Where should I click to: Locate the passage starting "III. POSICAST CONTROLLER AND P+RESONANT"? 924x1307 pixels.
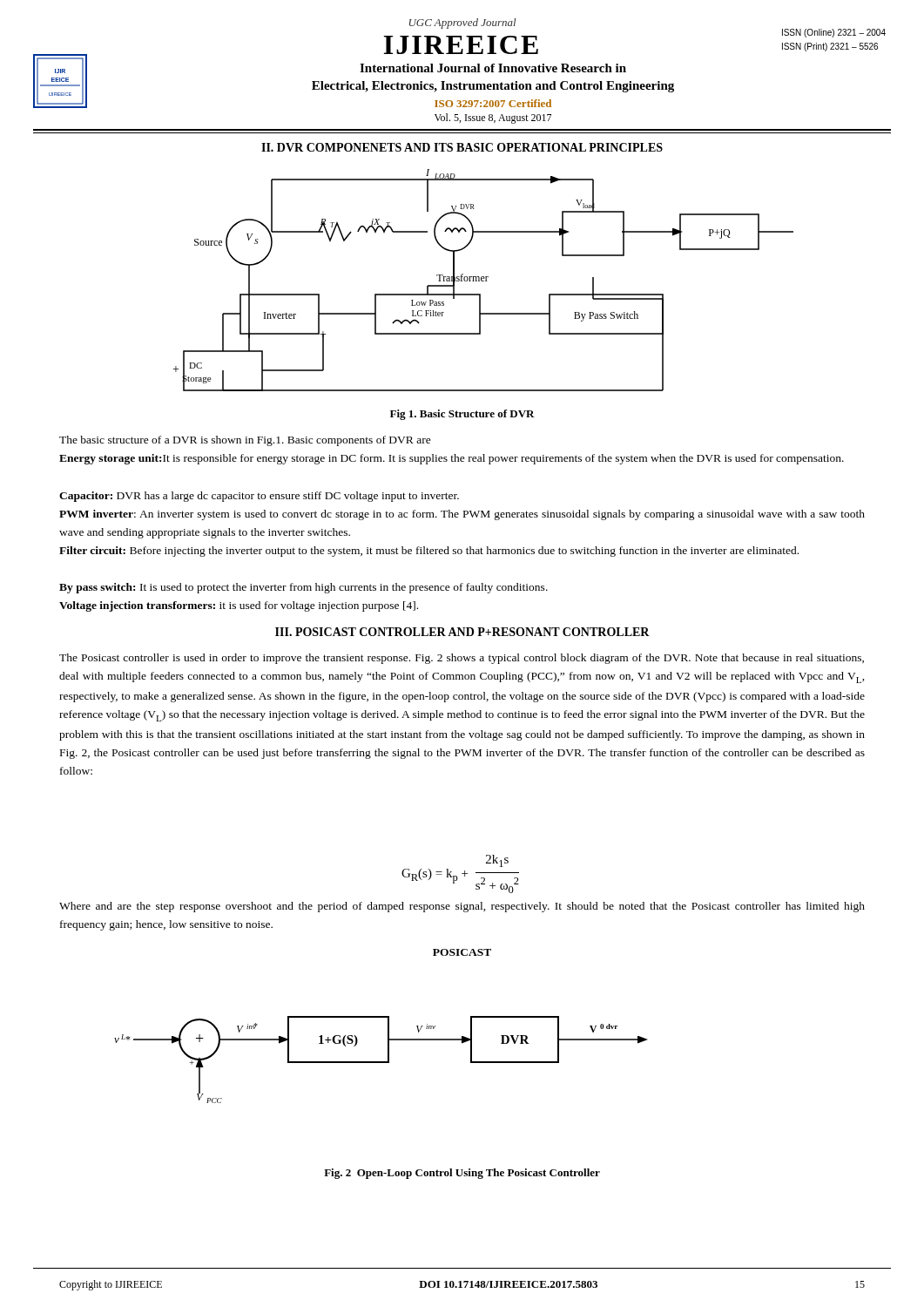pos(462,632)
